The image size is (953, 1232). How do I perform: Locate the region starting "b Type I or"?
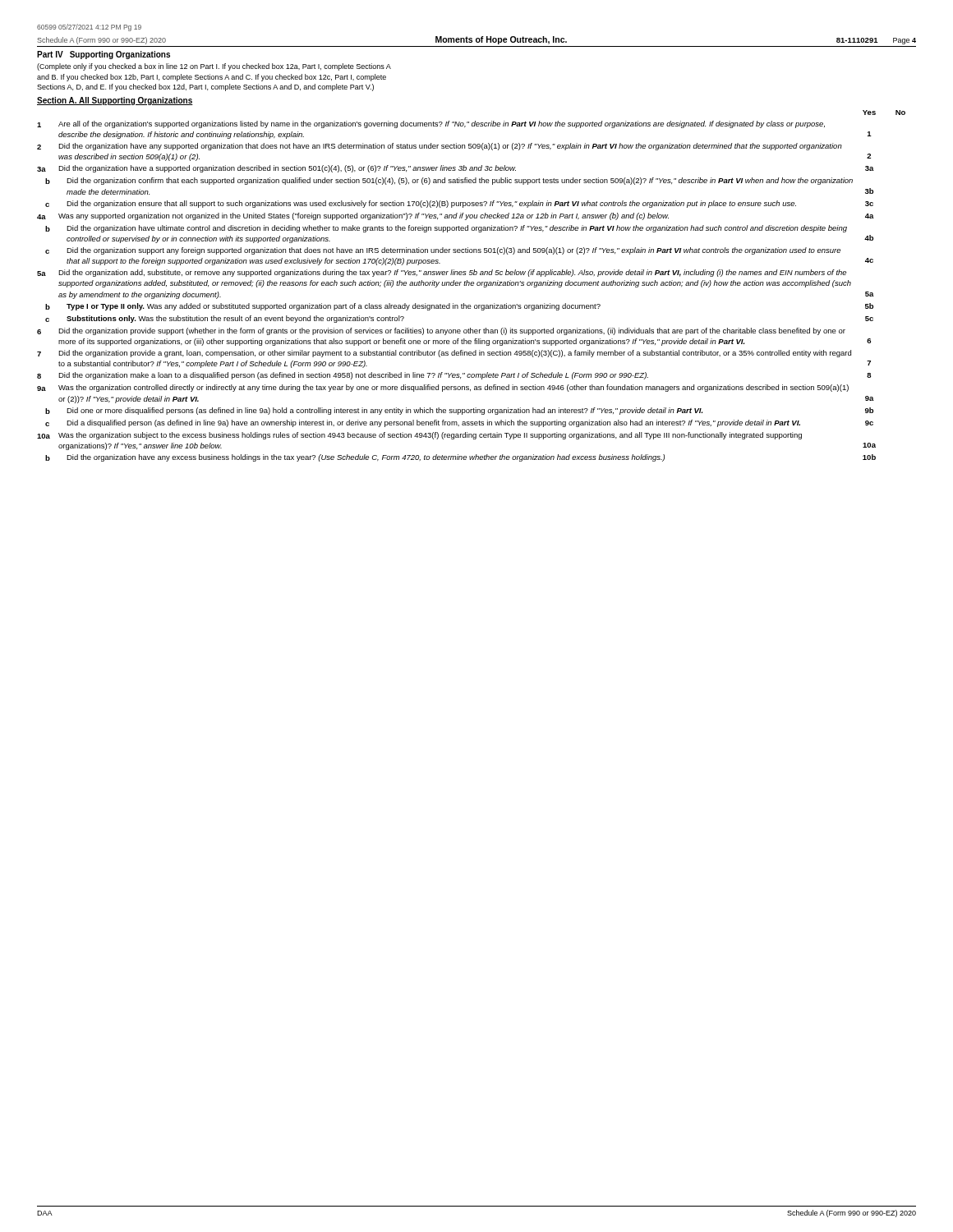(476, 306)
